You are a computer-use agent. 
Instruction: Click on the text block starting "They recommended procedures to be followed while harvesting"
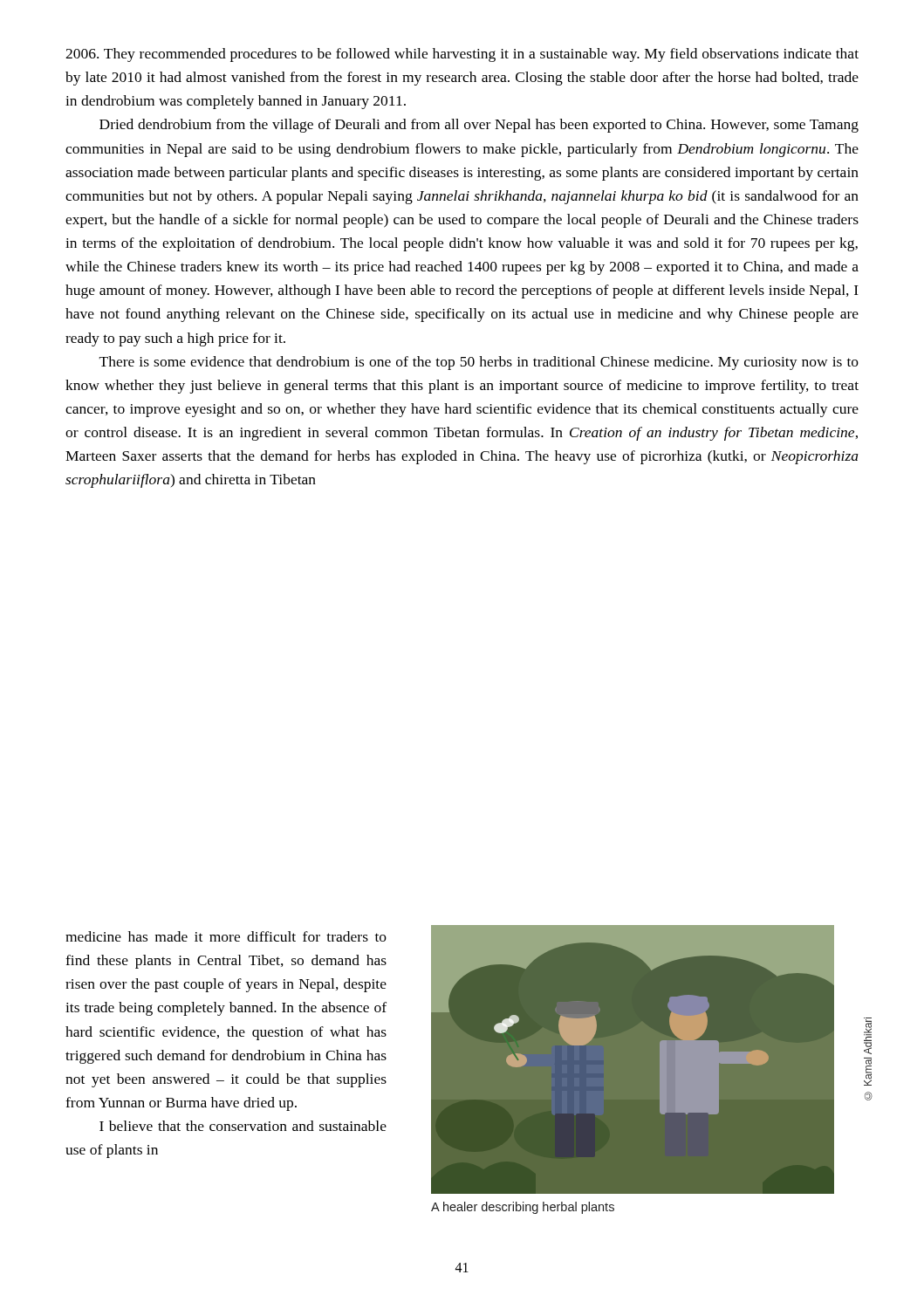click(462, 267)
